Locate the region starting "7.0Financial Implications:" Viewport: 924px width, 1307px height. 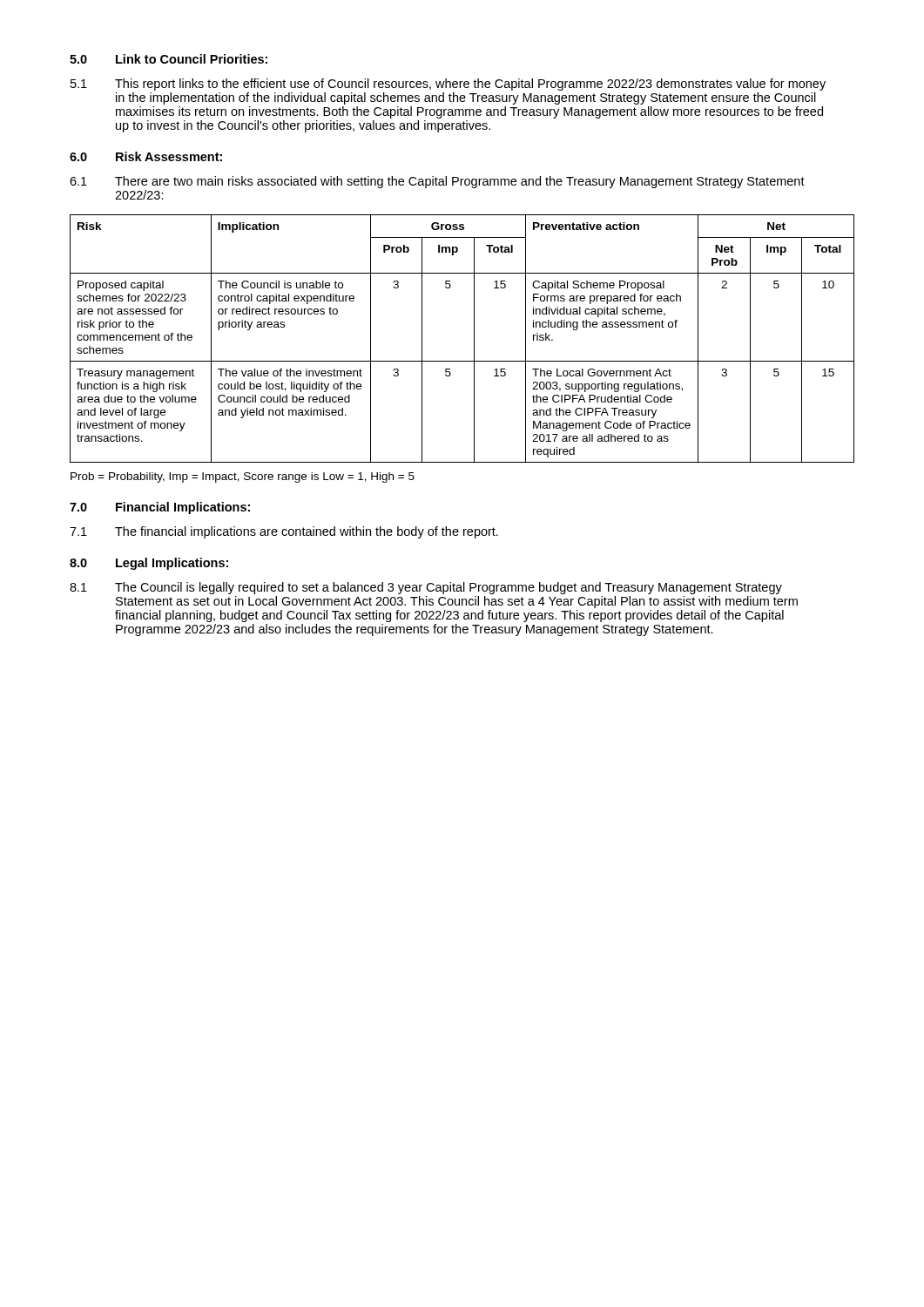[x=160, y=507]
